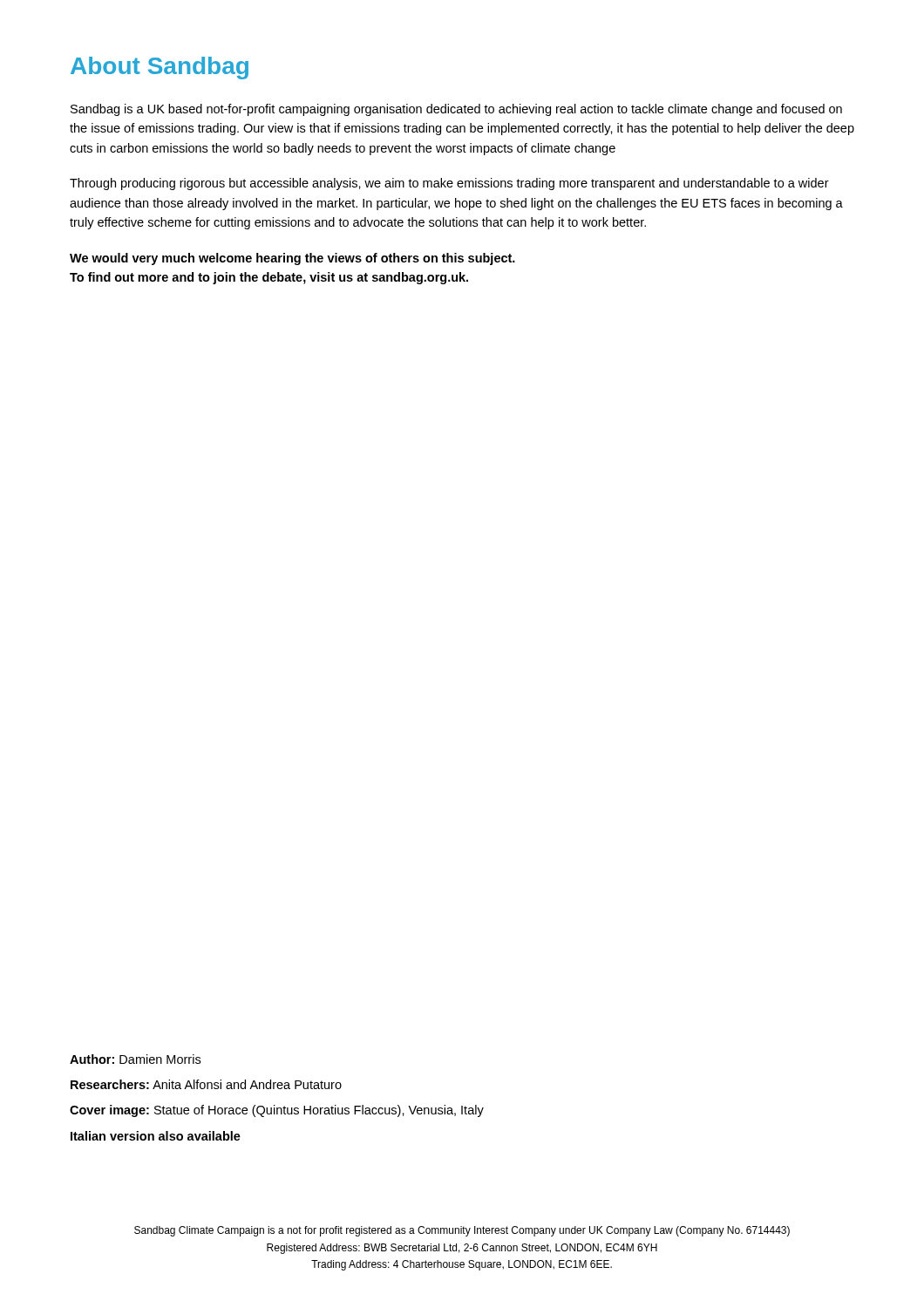Navigate to the block starting "Cover image: Statue of Horace (Quintus Horatius Flaccus),"

tap(277, 1110)
